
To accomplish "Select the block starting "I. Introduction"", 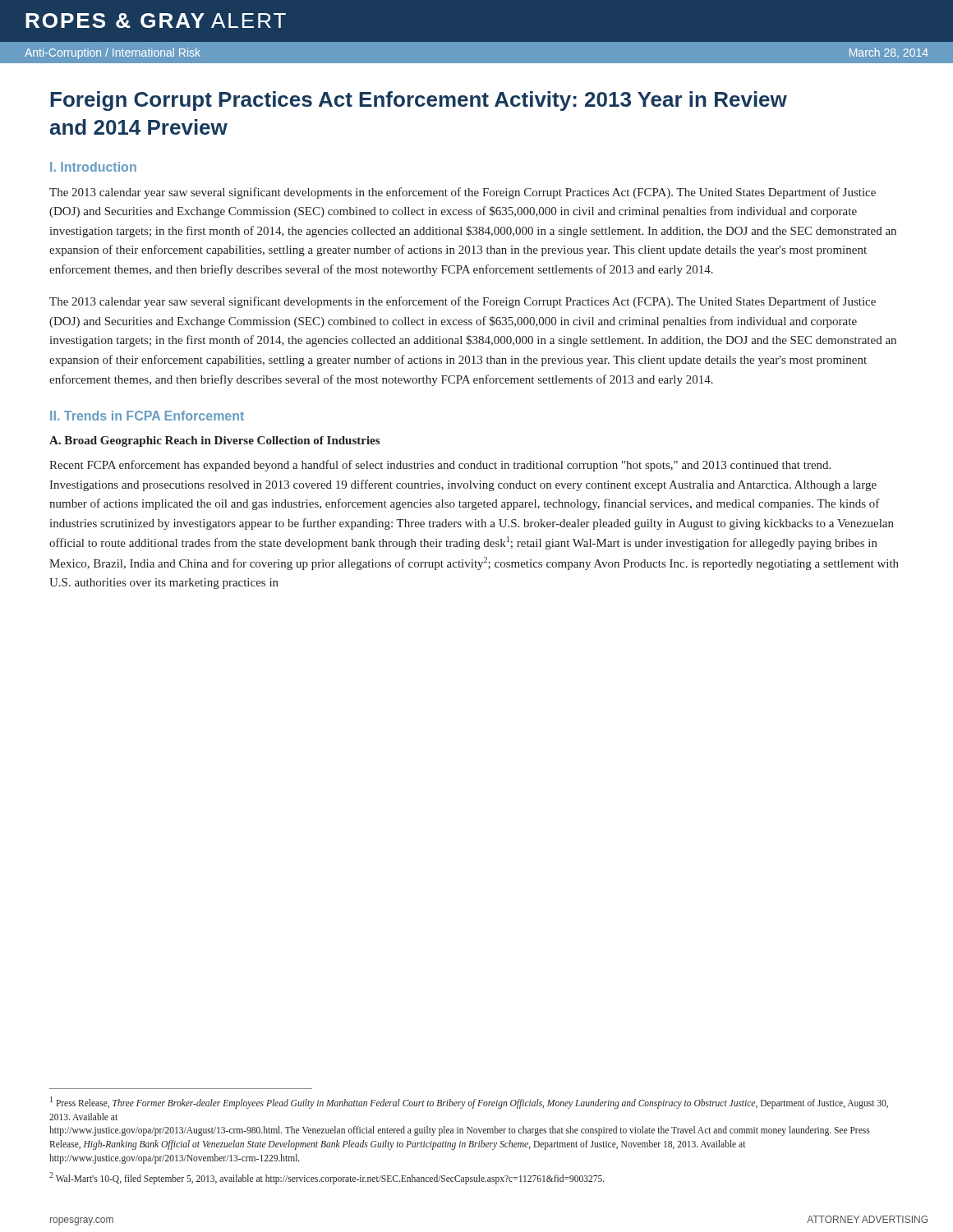I will pyautogui.click(x=93, y=167).
